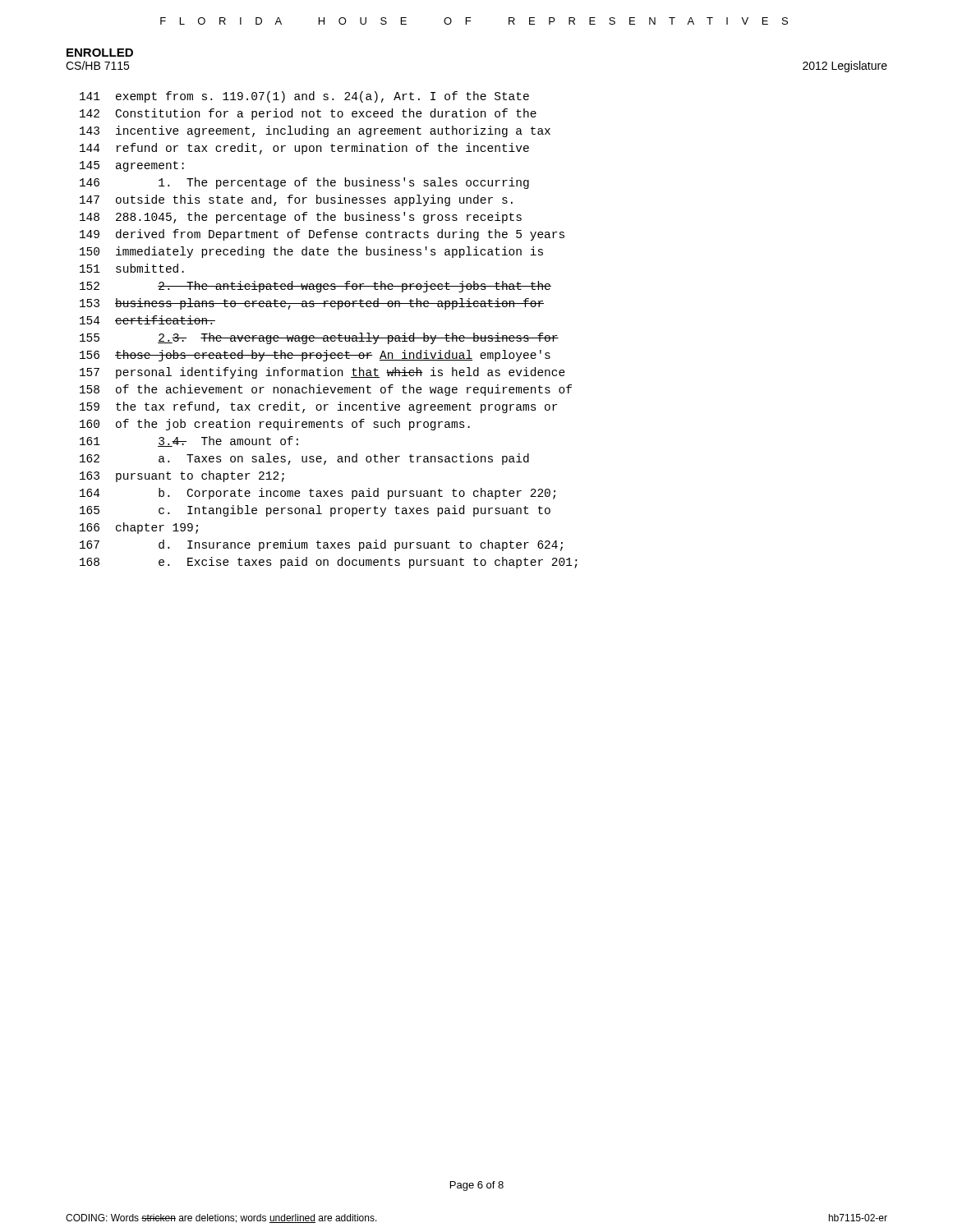Find the passage starting "150 immediately preceding the"
Screen dimensions: 1232x953
pyautogui.click(x=476, y=252)
